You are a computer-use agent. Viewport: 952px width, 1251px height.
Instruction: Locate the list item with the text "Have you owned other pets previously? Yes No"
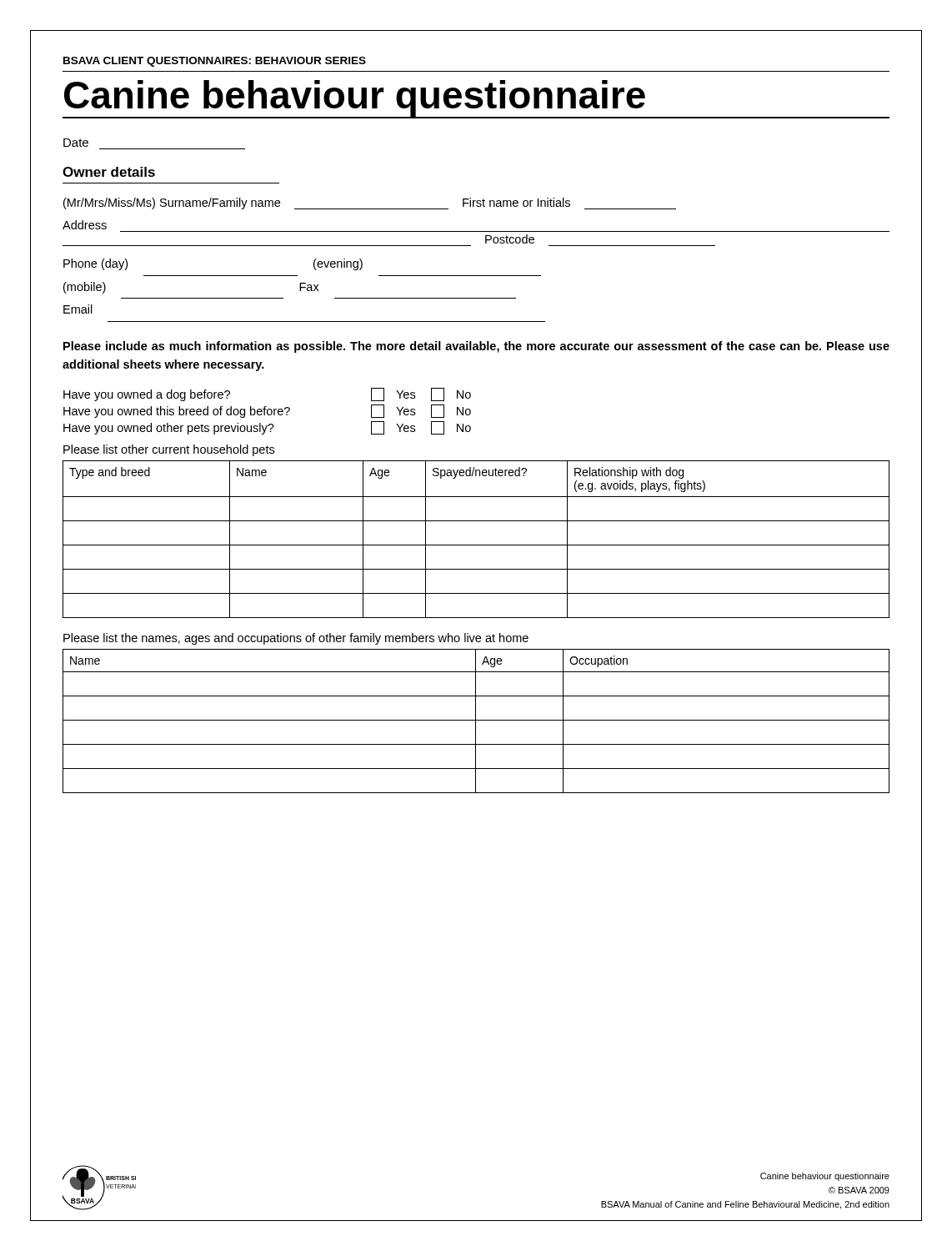click(267, 428)
